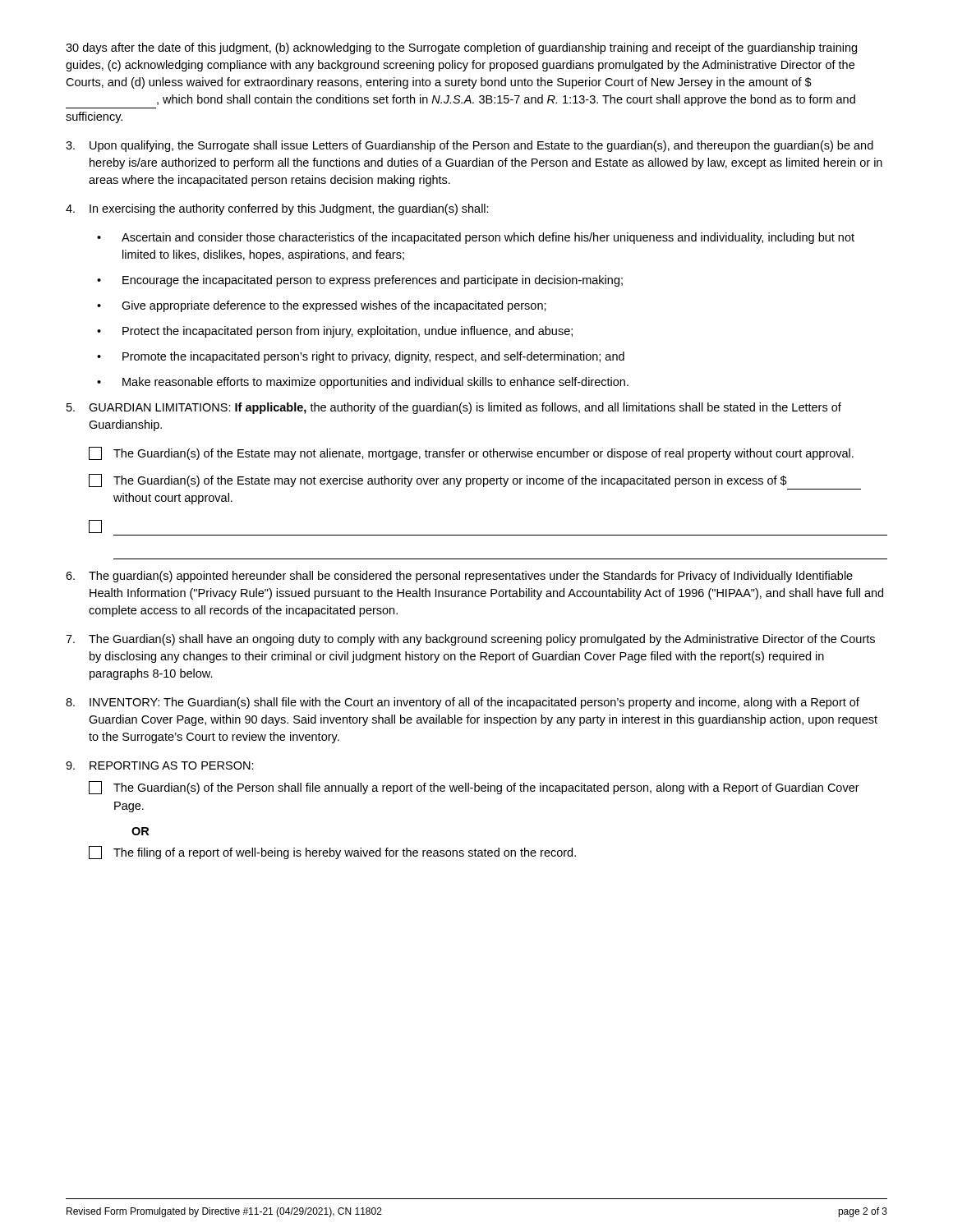Select the list item that reads "• Promote the"
This screenshot has width=953, height=1232.
[488, 357]
